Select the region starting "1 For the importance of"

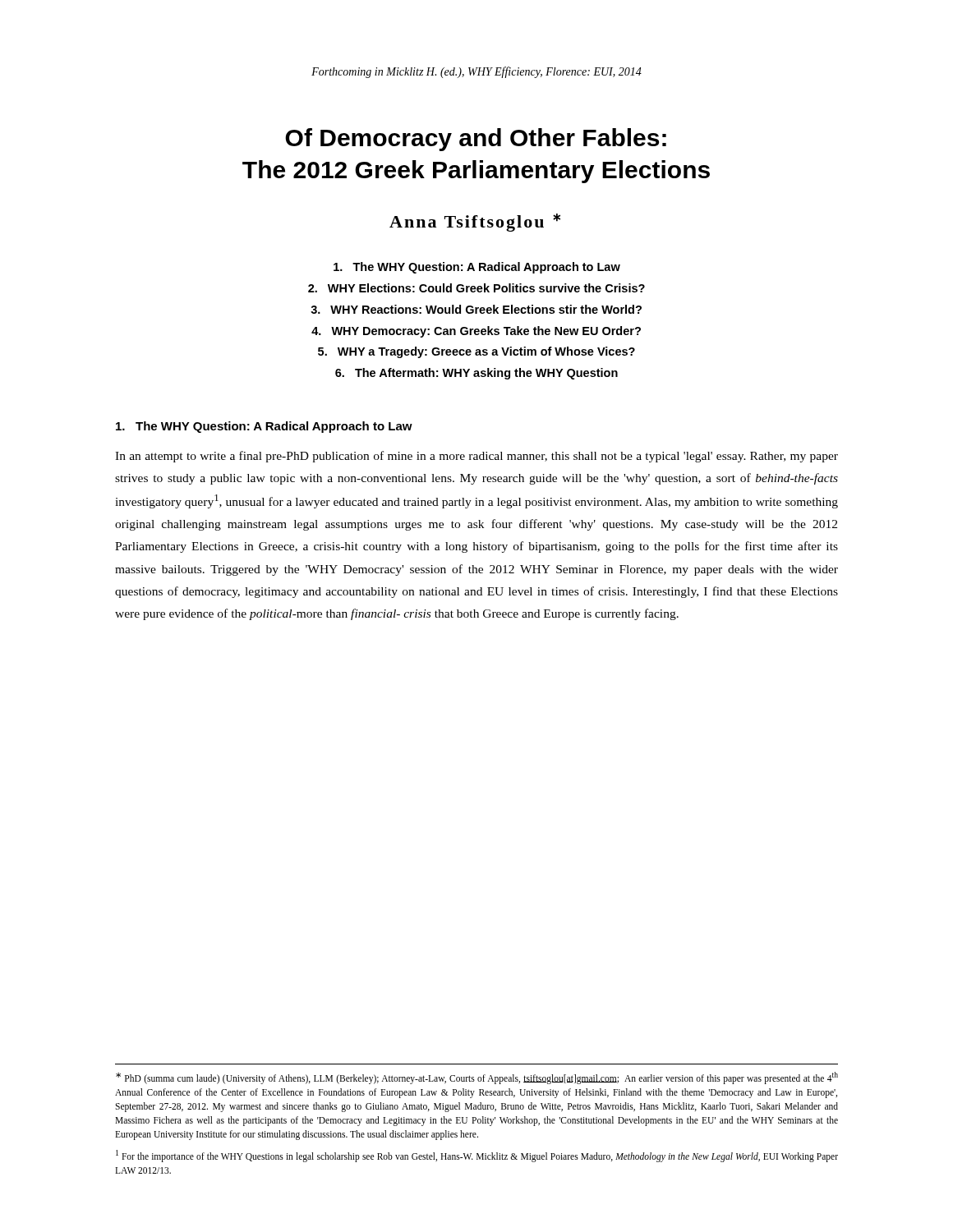click(476, 1162)
